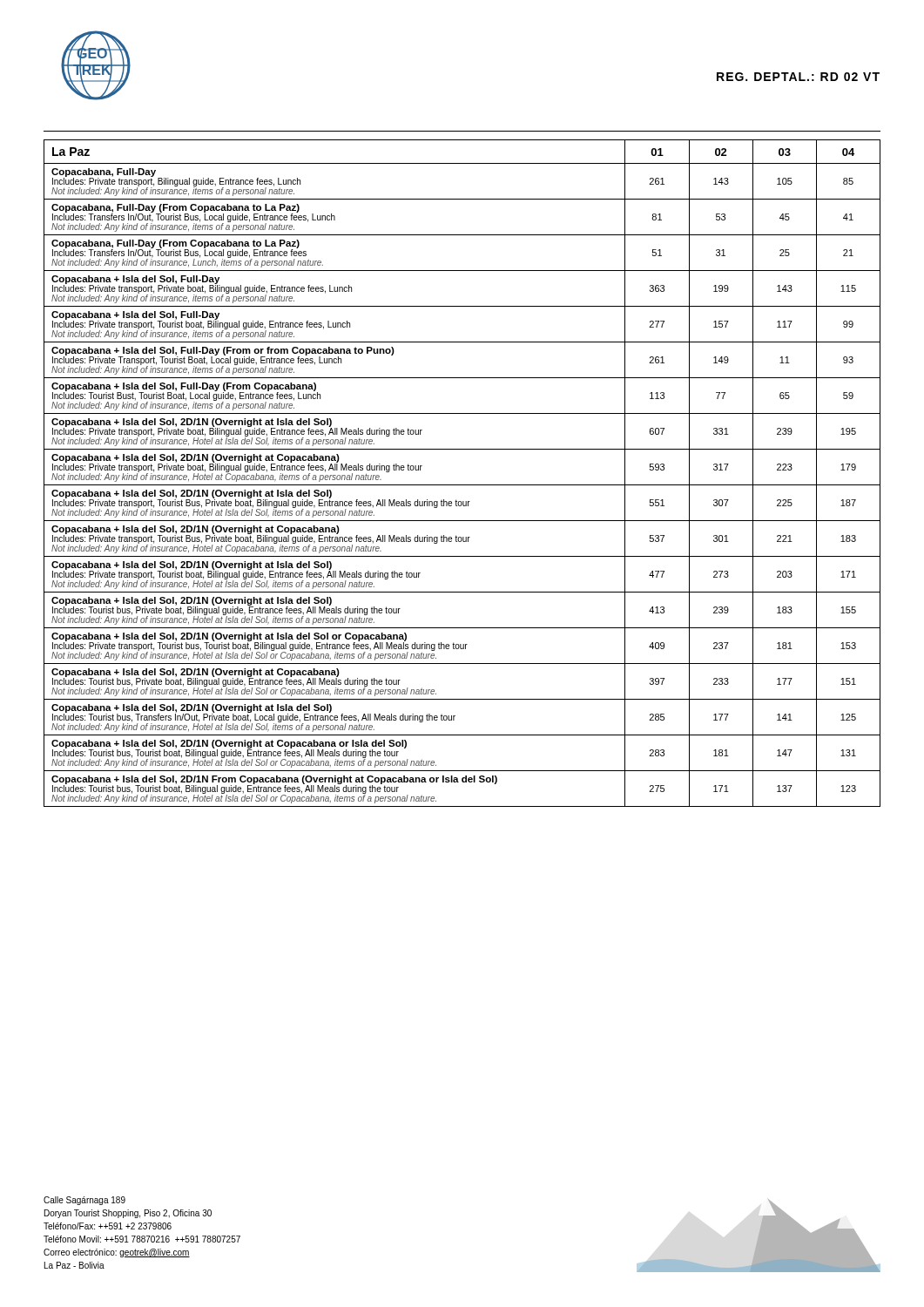This screenshot has width=924, height=1307.
Task: Select the illustration
Action: pos(759,1233)
